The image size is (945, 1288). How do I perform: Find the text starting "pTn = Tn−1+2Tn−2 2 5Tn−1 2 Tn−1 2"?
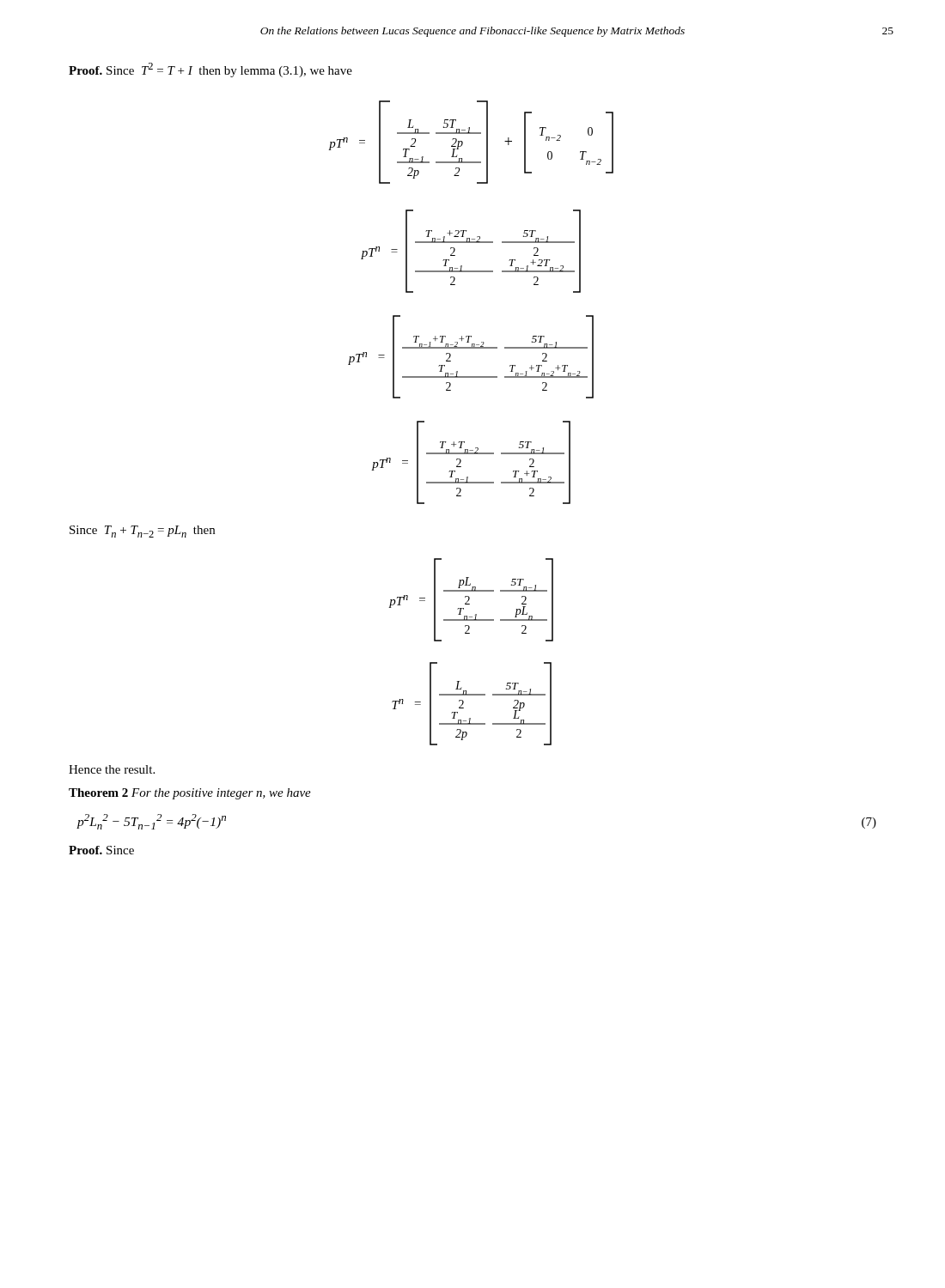tap(472, 251)
